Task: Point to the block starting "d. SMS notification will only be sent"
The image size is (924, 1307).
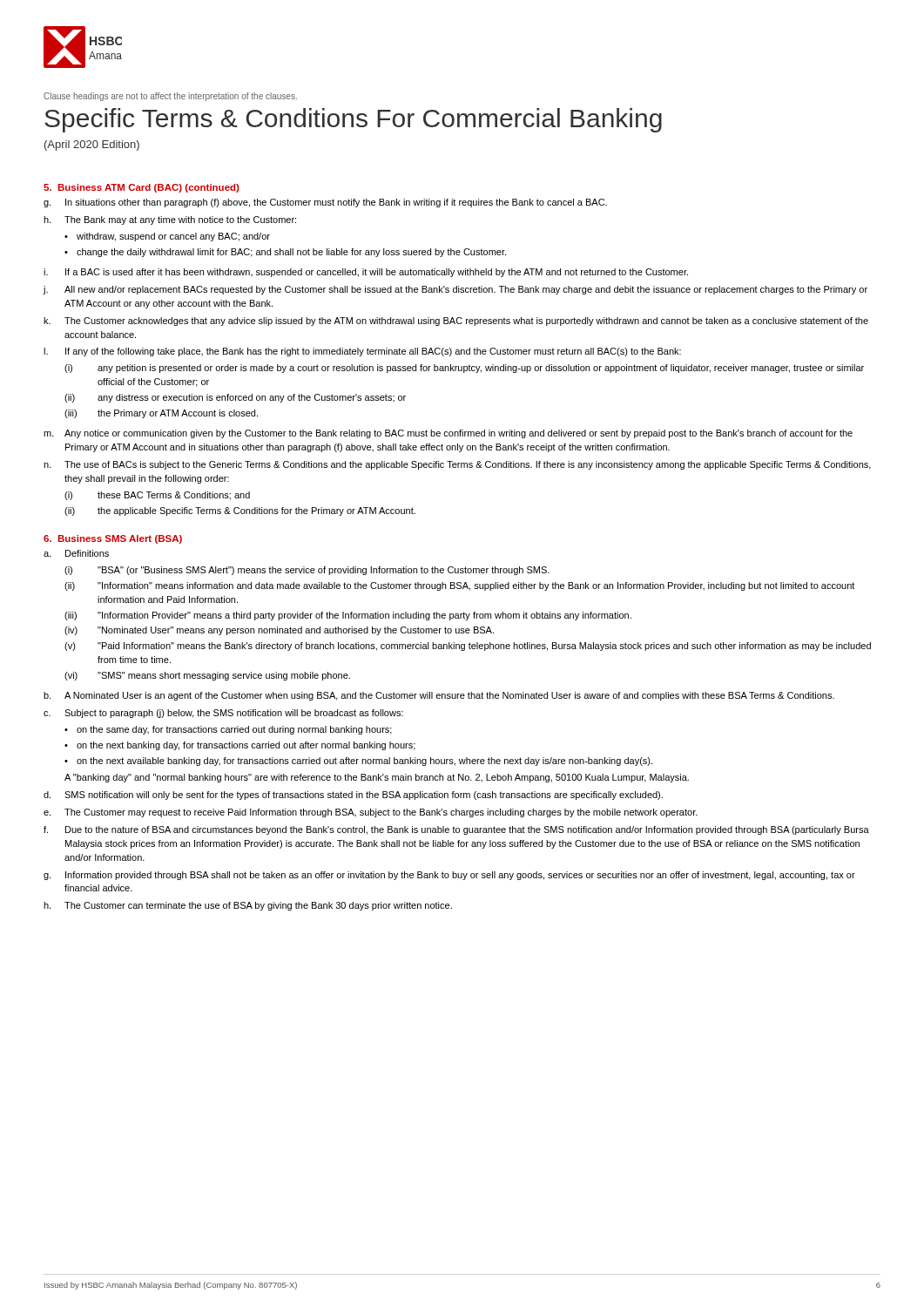Action: tap(462, 795)
